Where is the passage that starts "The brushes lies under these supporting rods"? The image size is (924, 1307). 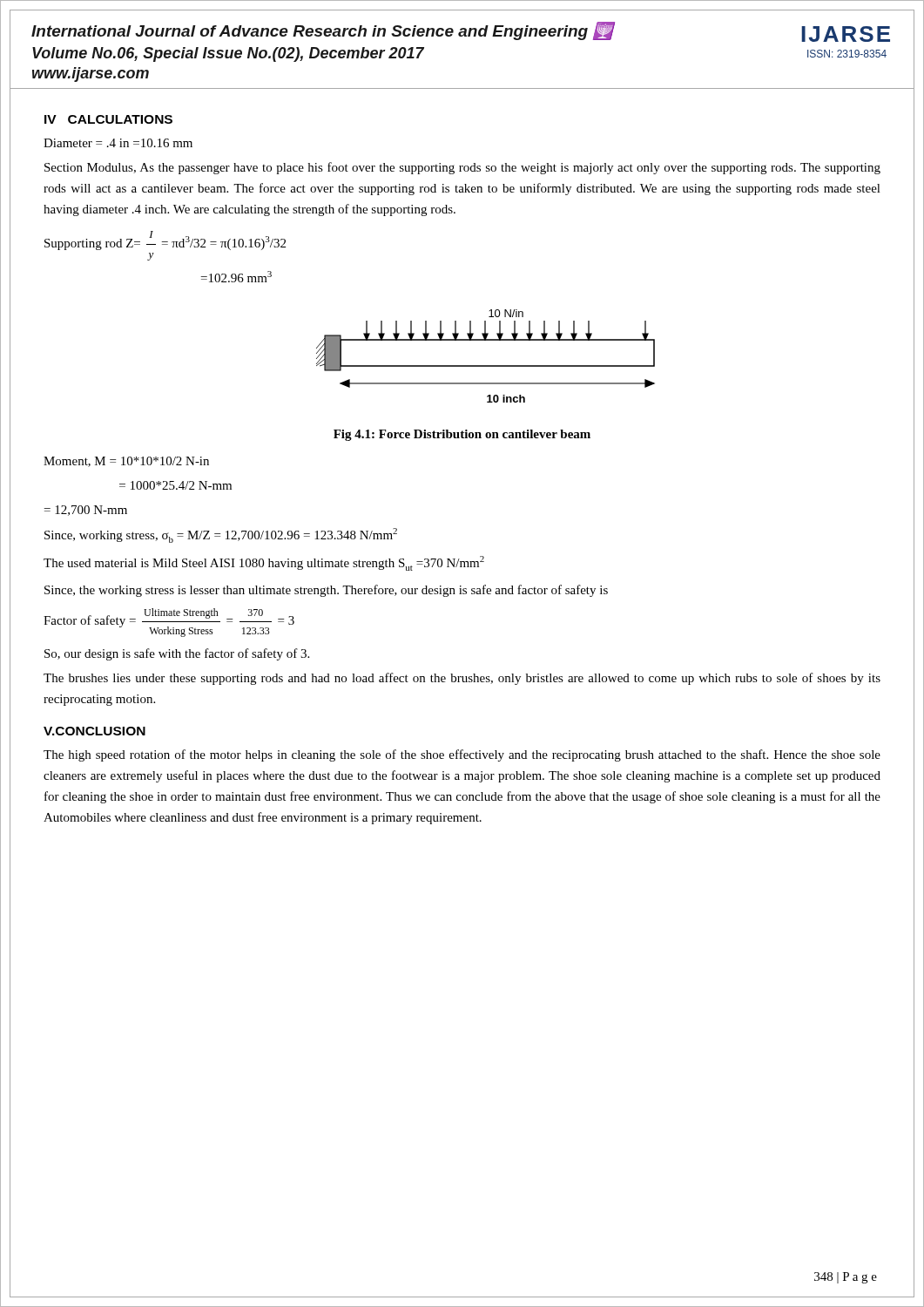[x=462, y=689]
